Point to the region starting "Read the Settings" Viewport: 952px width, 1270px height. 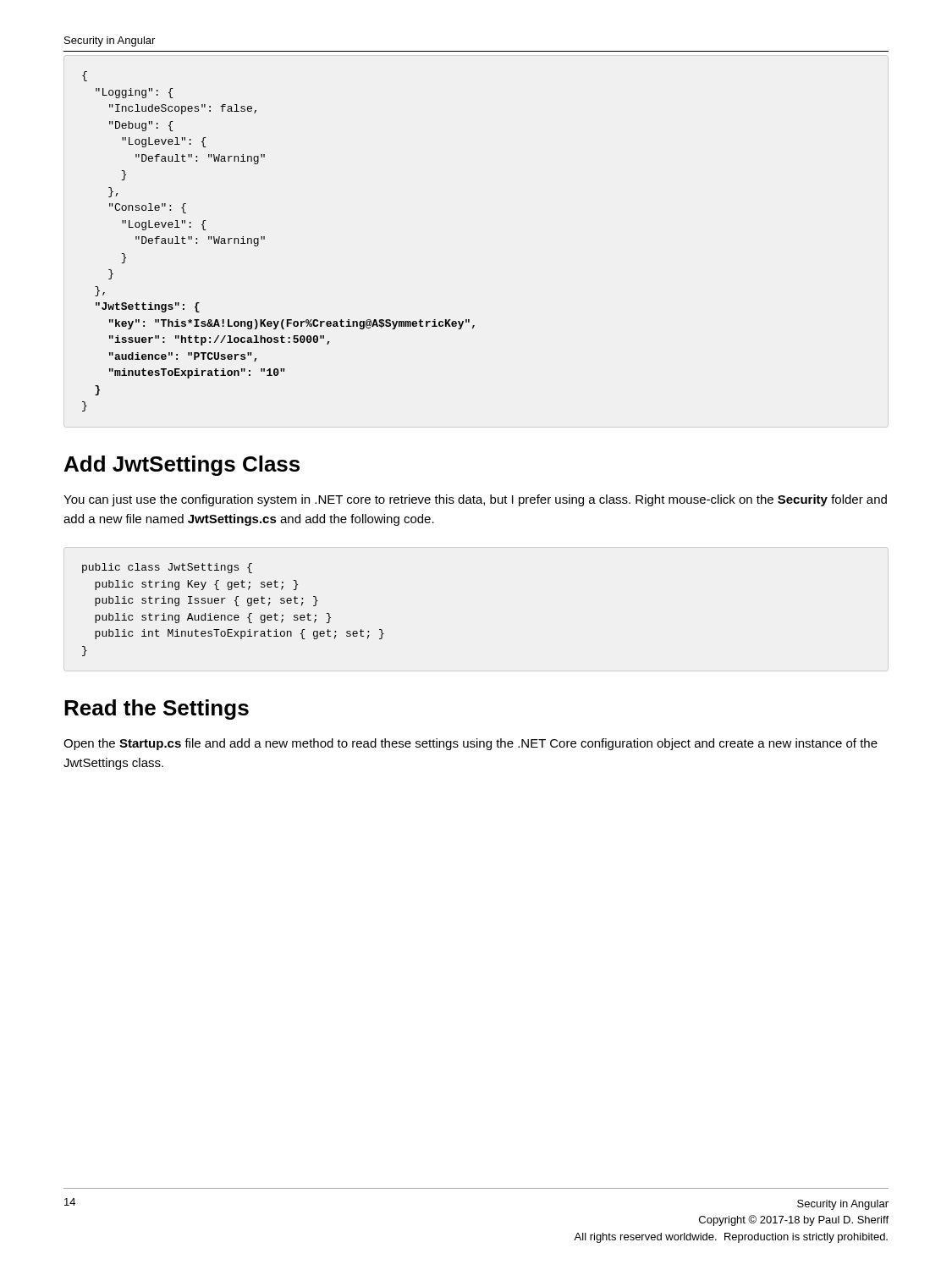point(156,708)
